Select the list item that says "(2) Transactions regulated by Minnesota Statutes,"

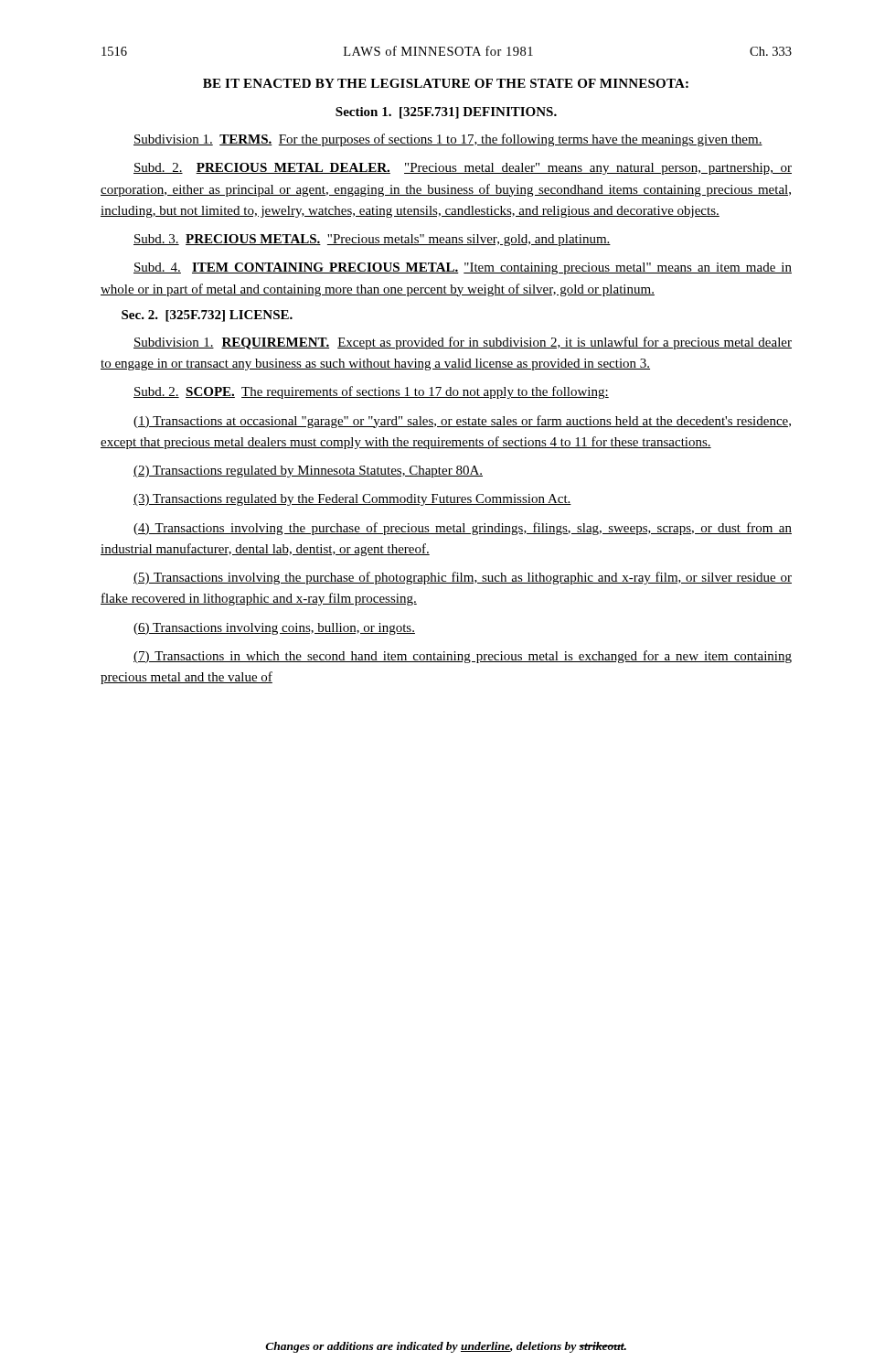pyautogui.click(x=308, y=470)
